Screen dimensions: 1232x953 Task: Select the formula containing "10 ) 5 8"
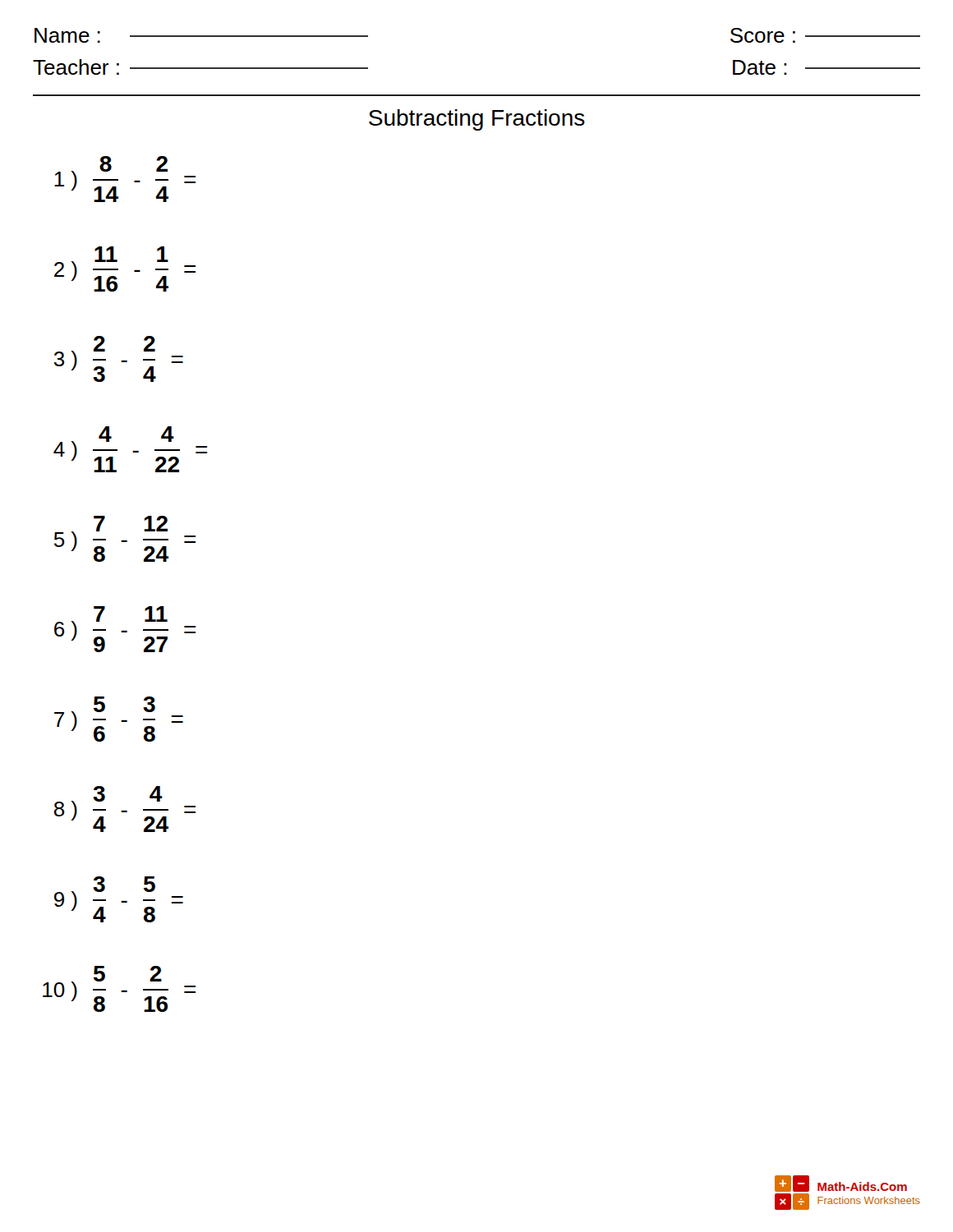[115, 990]
